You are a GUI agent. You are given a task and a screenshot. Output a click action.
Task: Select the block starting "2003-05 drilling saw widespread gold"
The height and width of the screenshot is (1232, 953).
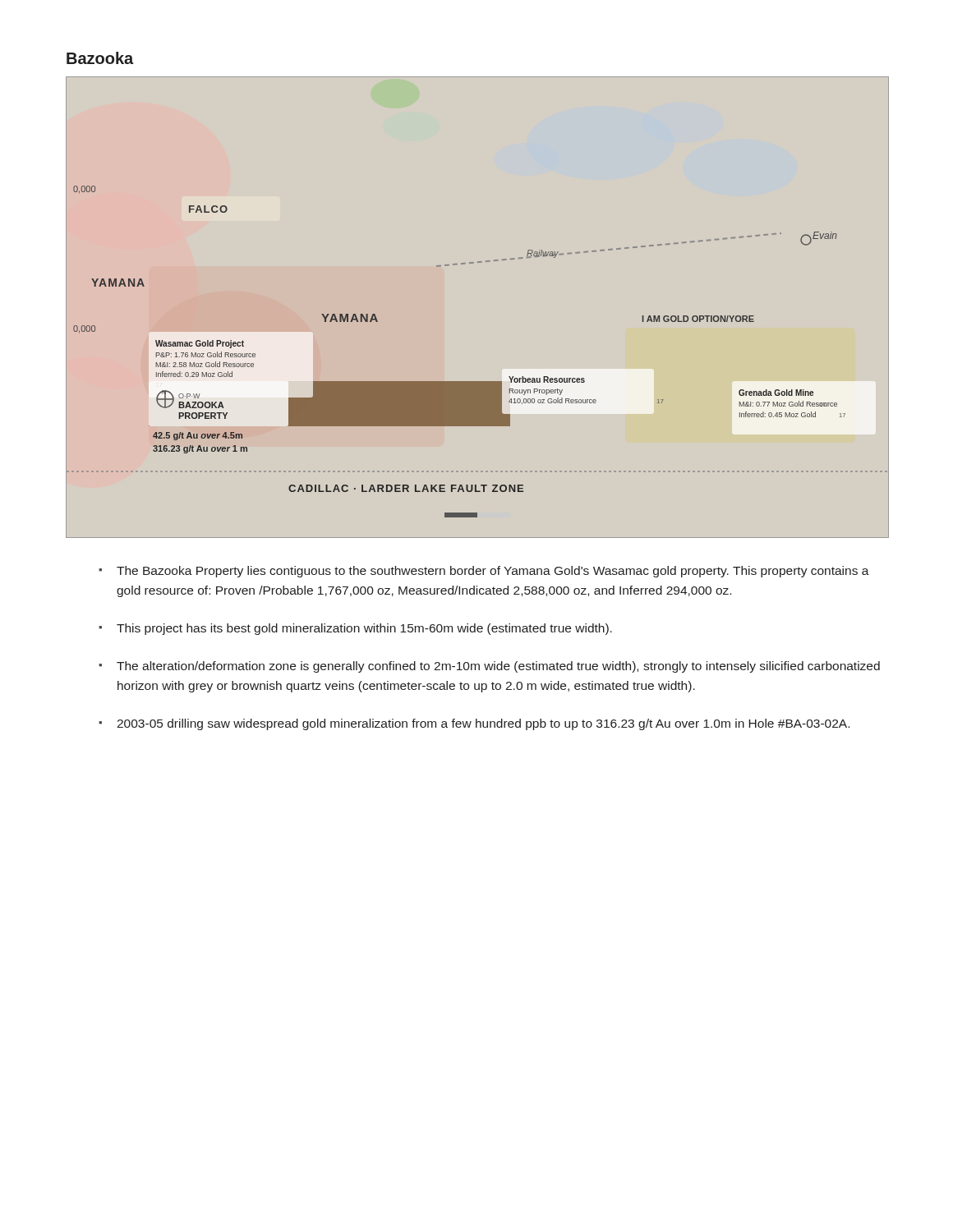pos(484,723)
